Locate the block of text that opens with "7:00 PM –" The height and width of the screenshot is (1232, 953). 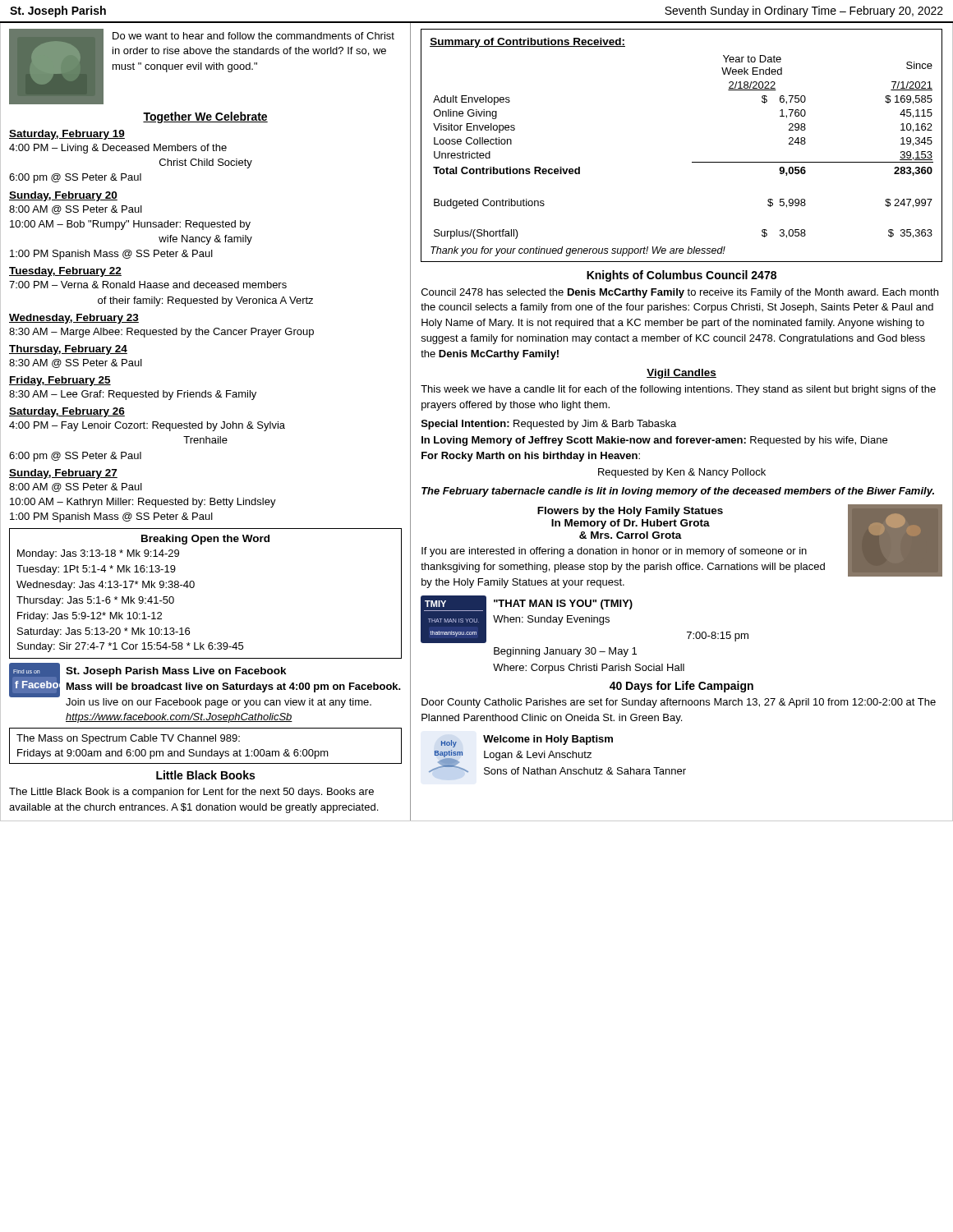pos(148,285)
